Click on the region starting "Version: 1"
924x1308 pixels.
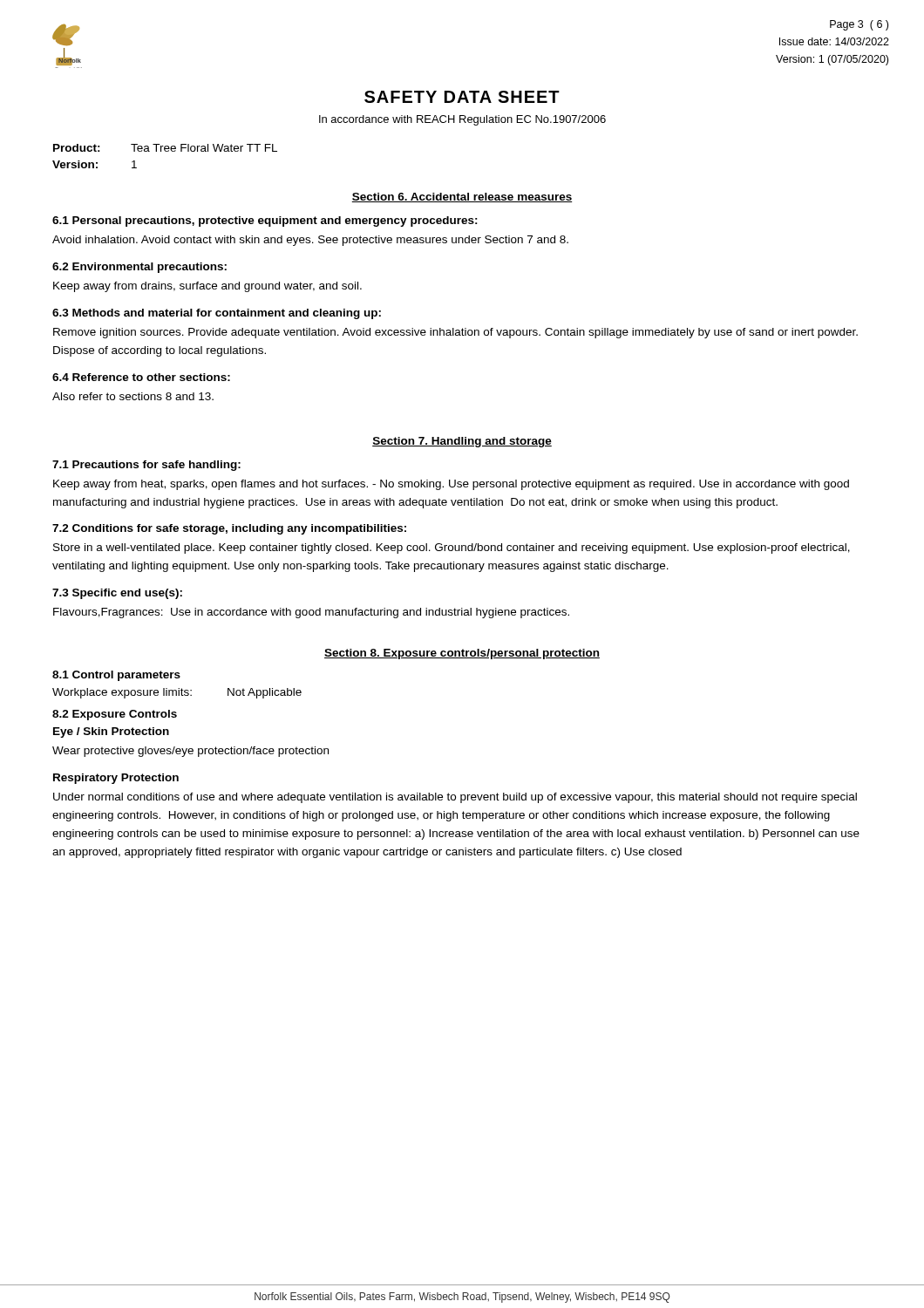pos(95,164)
